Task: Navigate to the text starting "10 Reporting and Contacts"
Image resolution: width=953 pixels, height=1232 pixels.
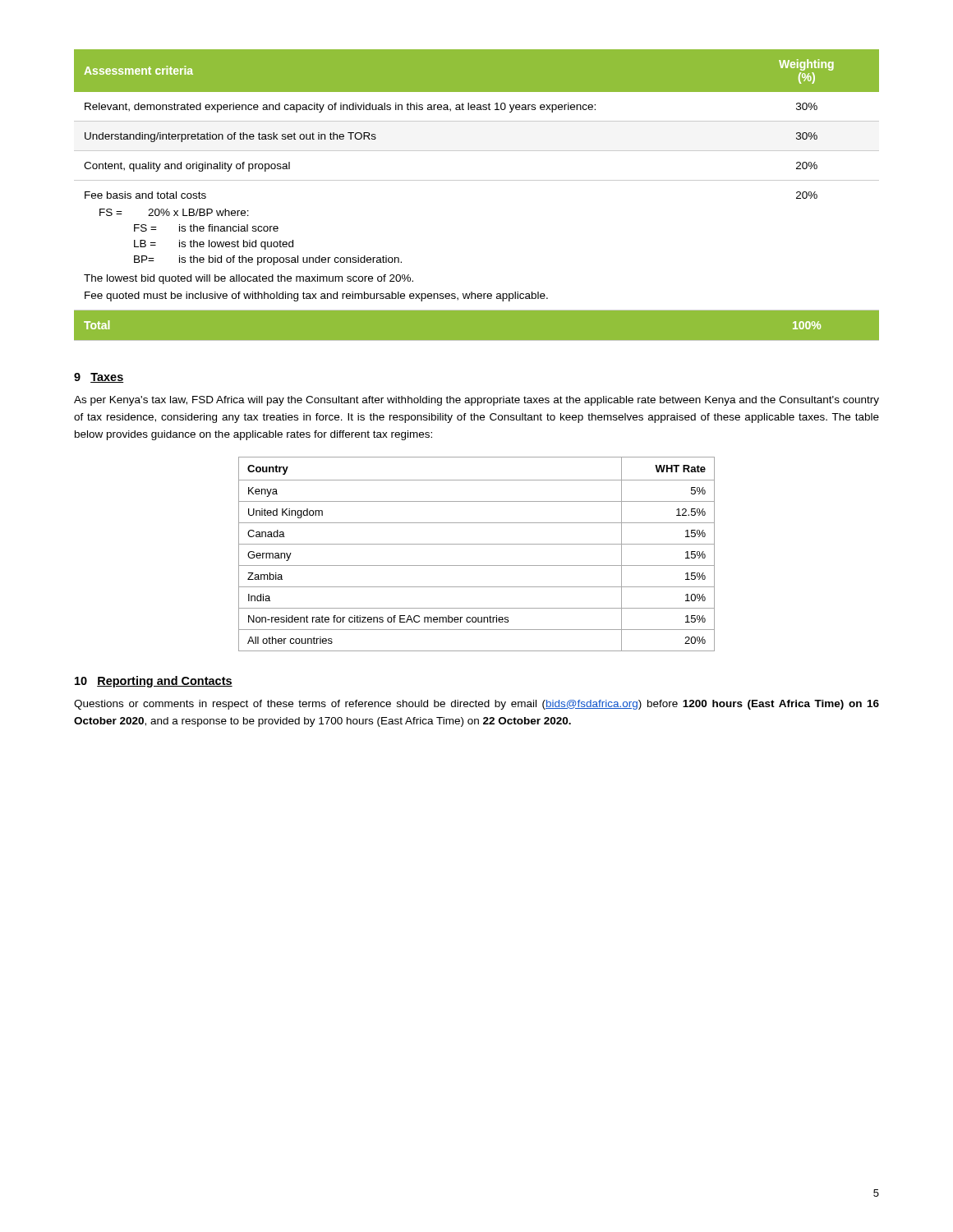Action: coord(153,681)
